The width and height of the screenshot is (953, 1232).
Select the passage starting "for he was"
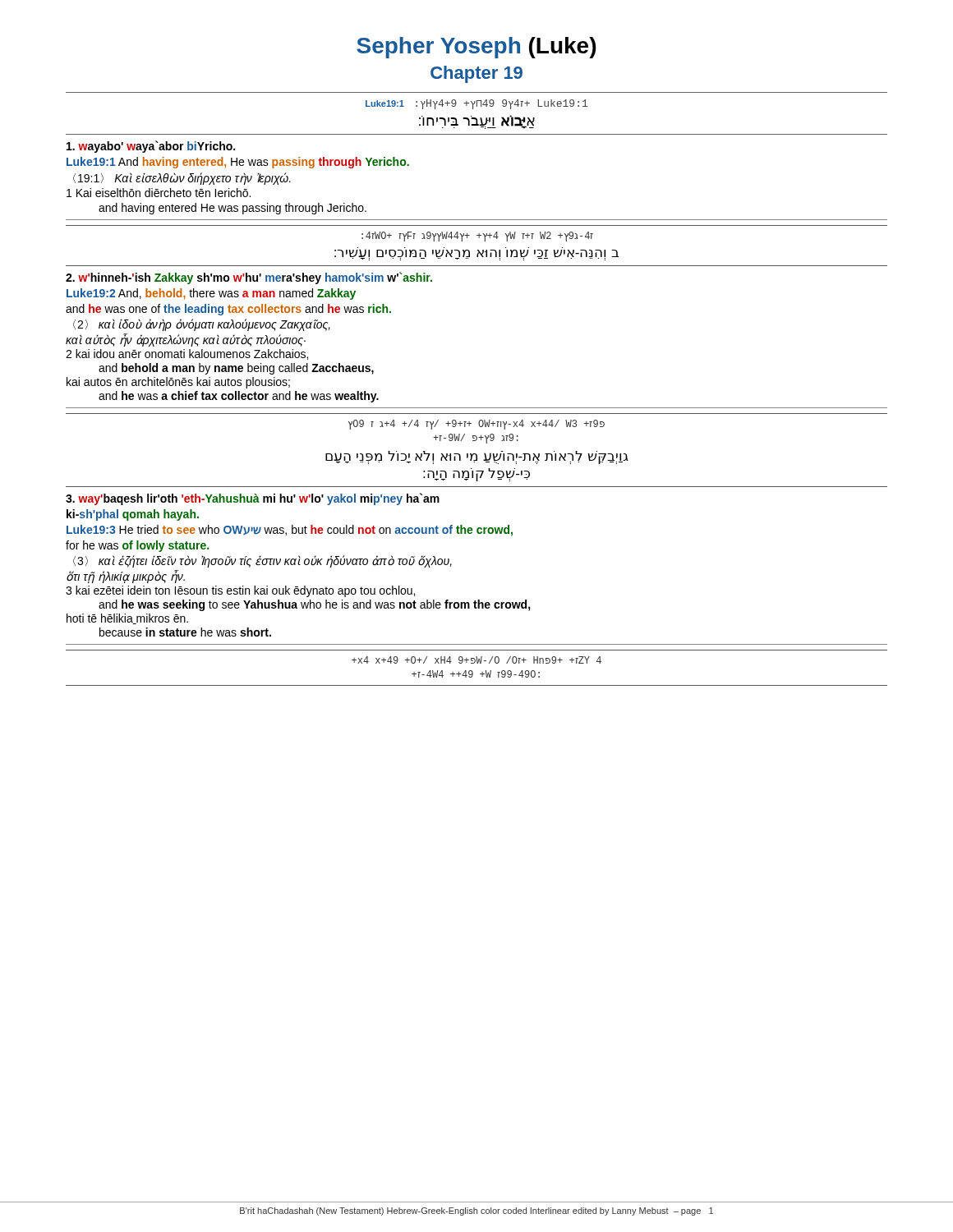(138, 545)
